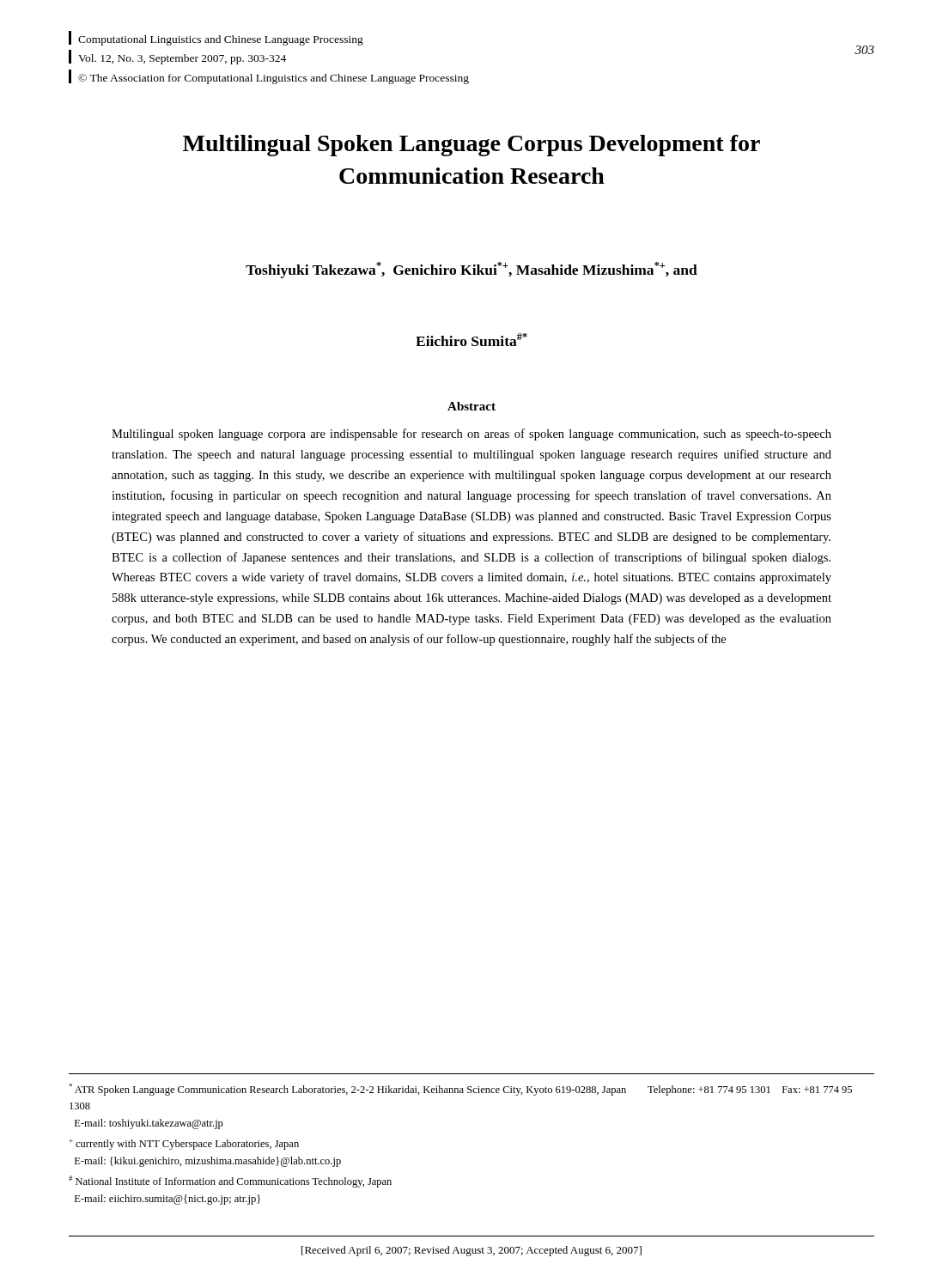This screenshot has height=1288, width=943.
Task: Navigate to the element starting "Multilingual spoken language corpora"
Action: click(472, 536)
